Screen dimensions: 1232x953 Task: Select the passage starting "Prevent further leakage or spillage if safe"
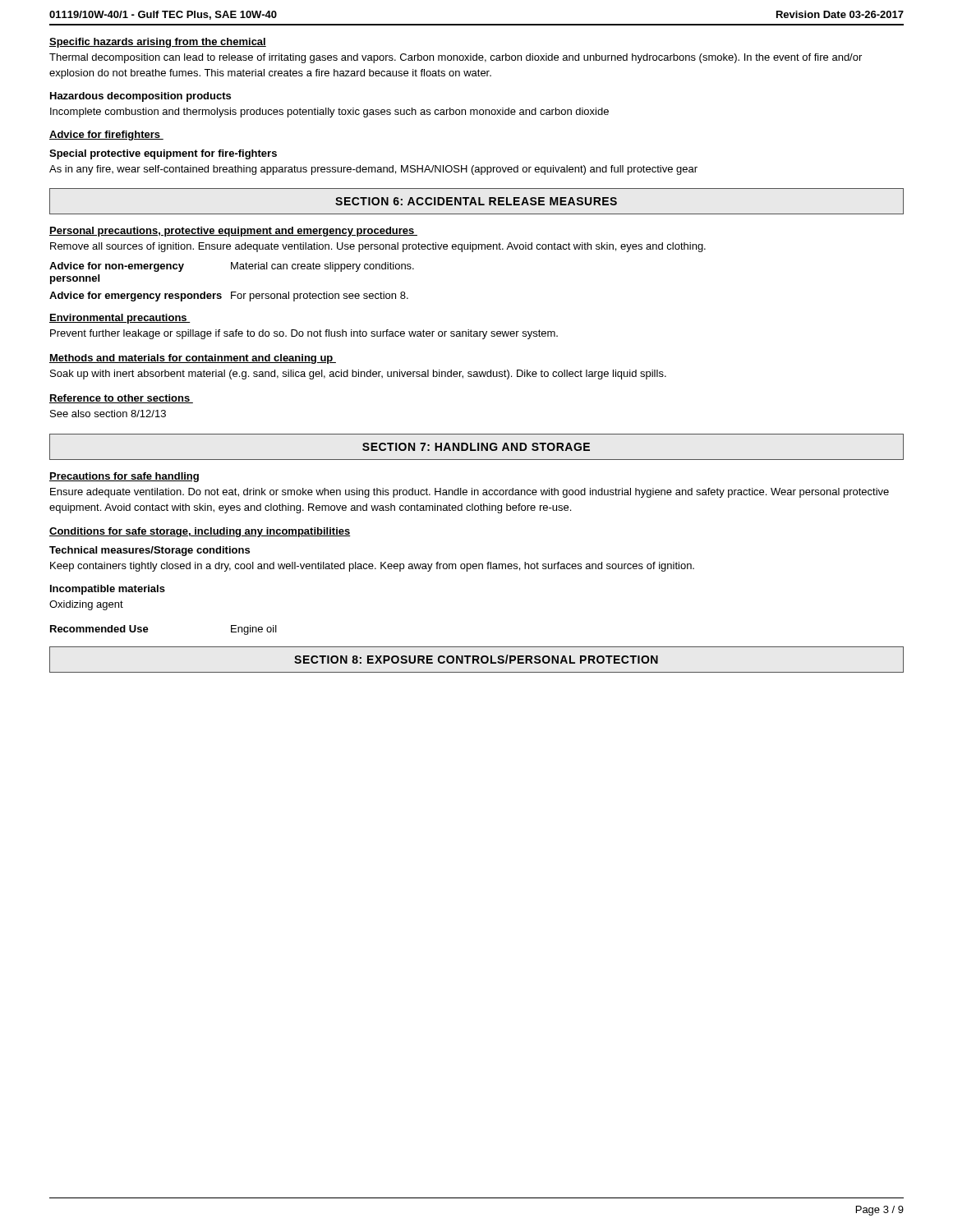point(304,333)
